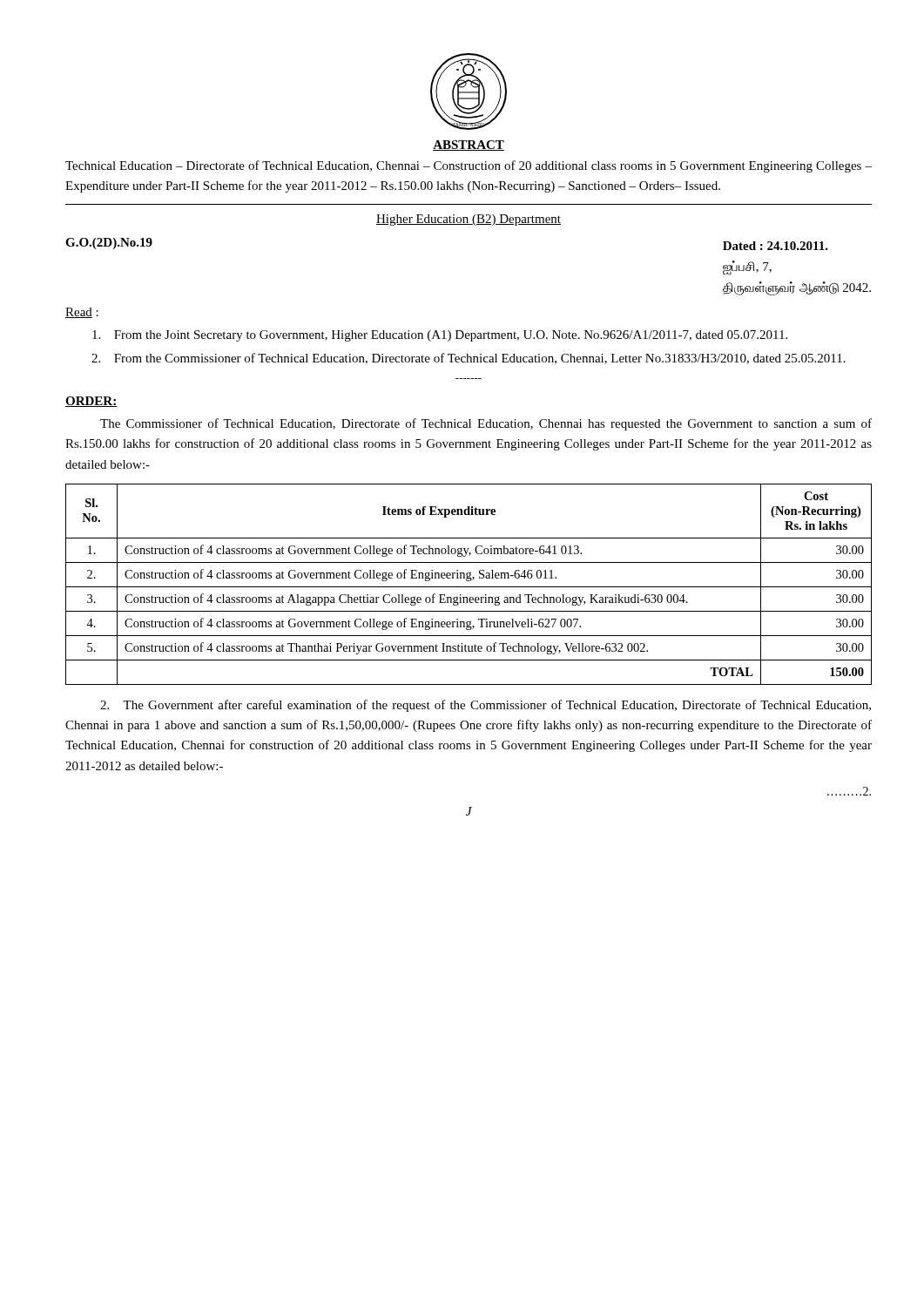Select the logo
Viewport: 924px width, 1307px height.
click(469, 93)
